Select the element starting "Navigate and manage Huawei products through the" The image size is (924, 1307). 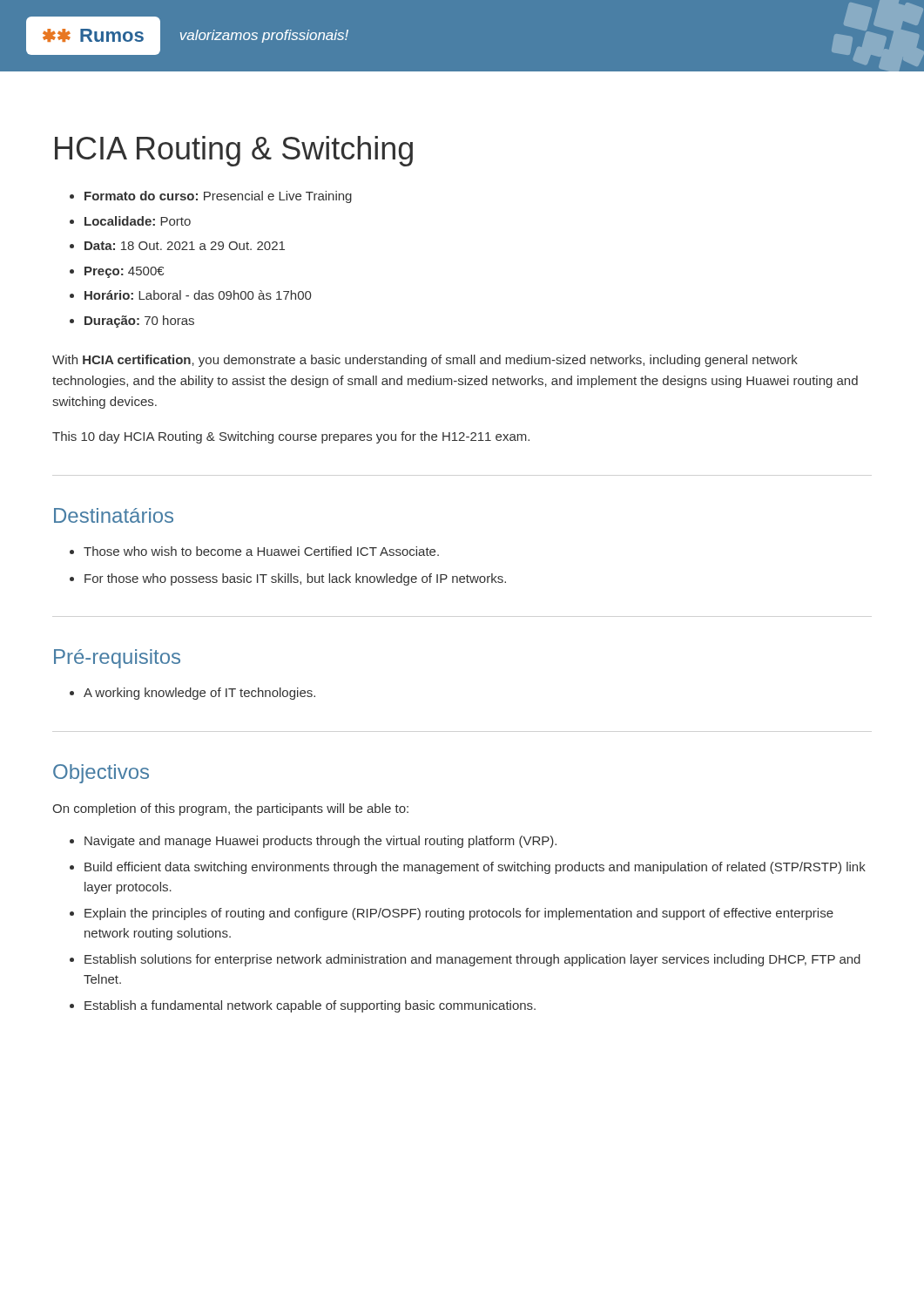pos(321,840)
